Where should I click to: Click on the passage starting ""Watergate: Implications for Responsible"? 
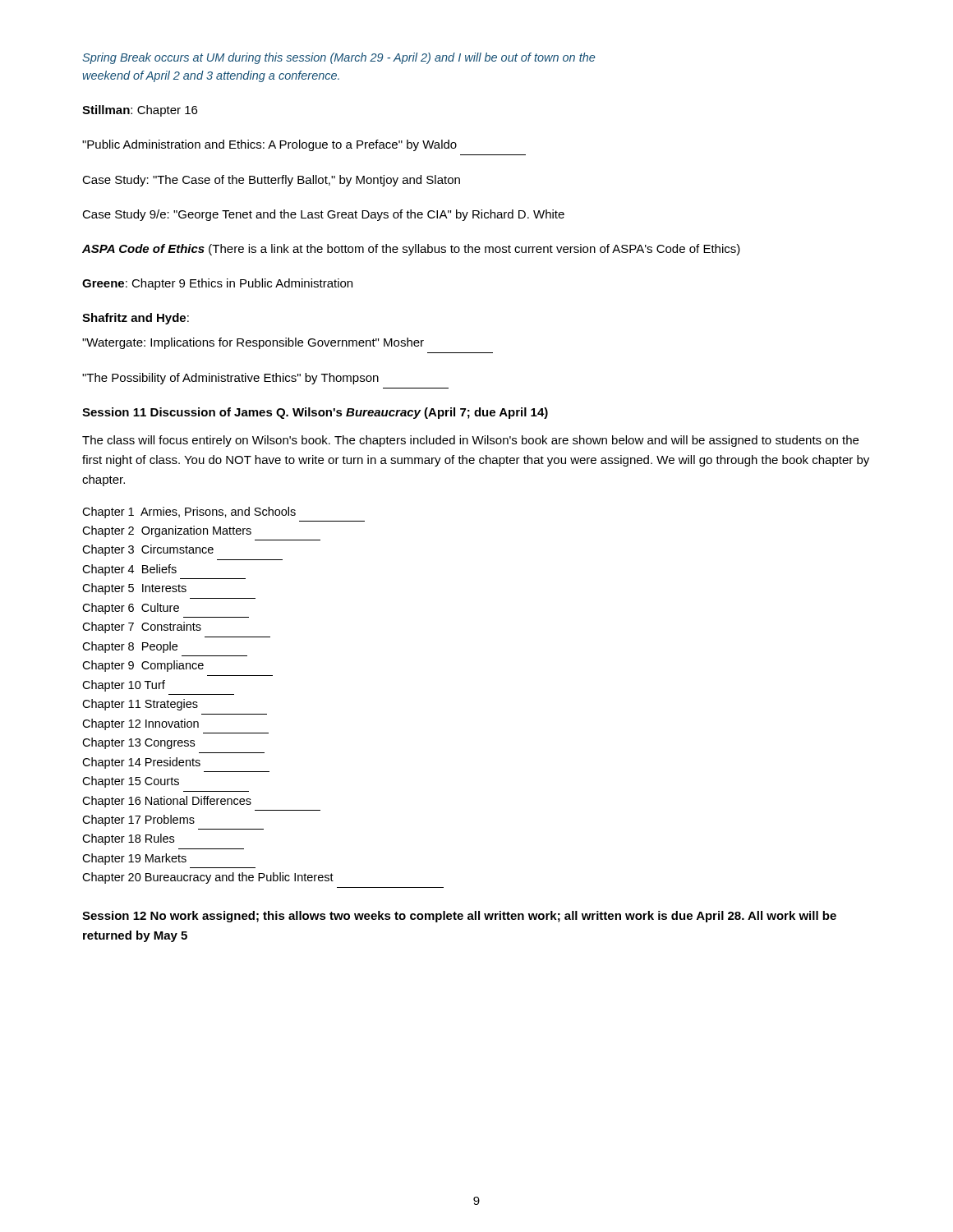pyautogui.click(x=288, y=342)
